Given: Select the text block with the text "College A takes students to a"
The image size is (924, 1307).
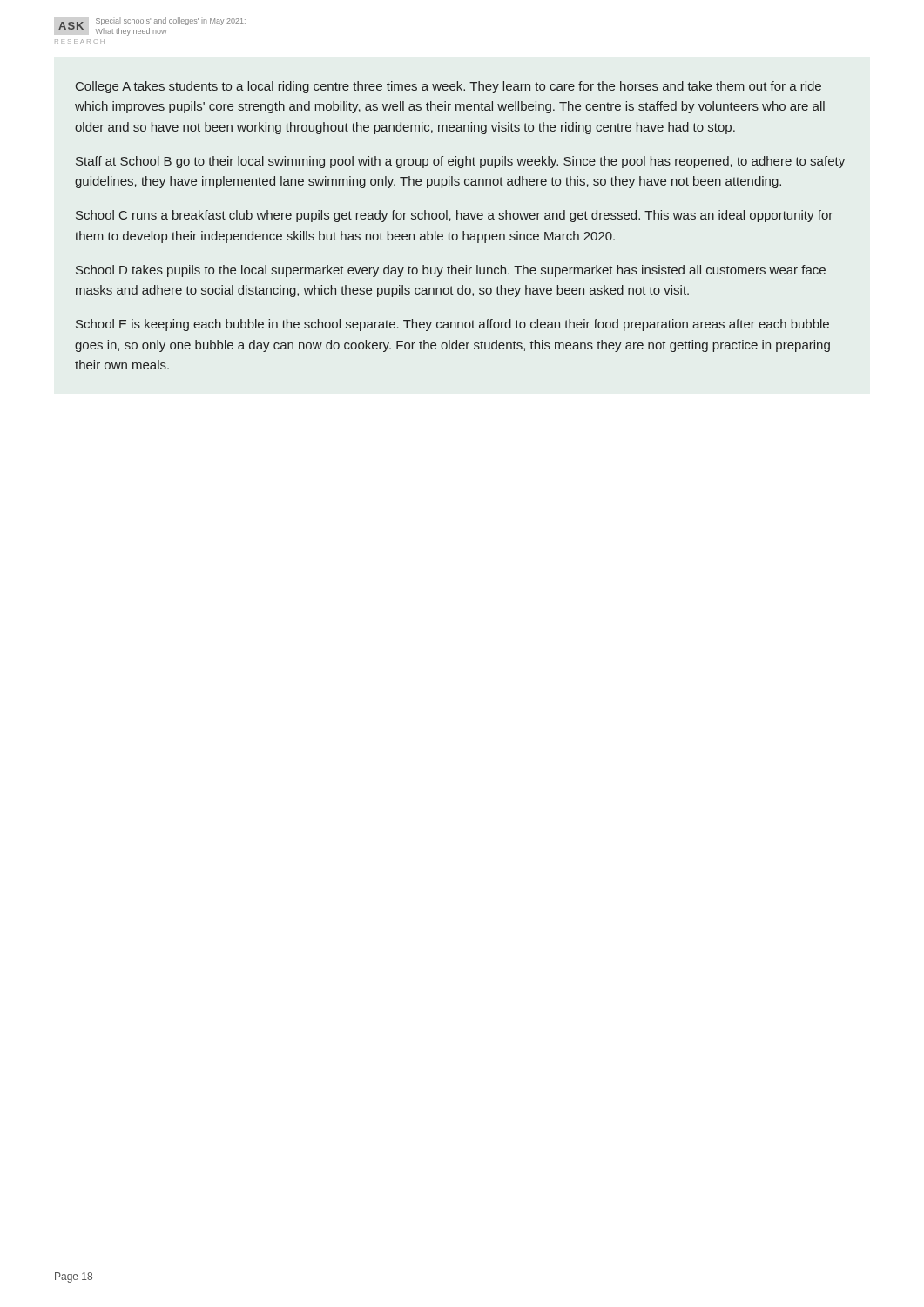Looking at the screenshot, I should [x=462, y=225].
